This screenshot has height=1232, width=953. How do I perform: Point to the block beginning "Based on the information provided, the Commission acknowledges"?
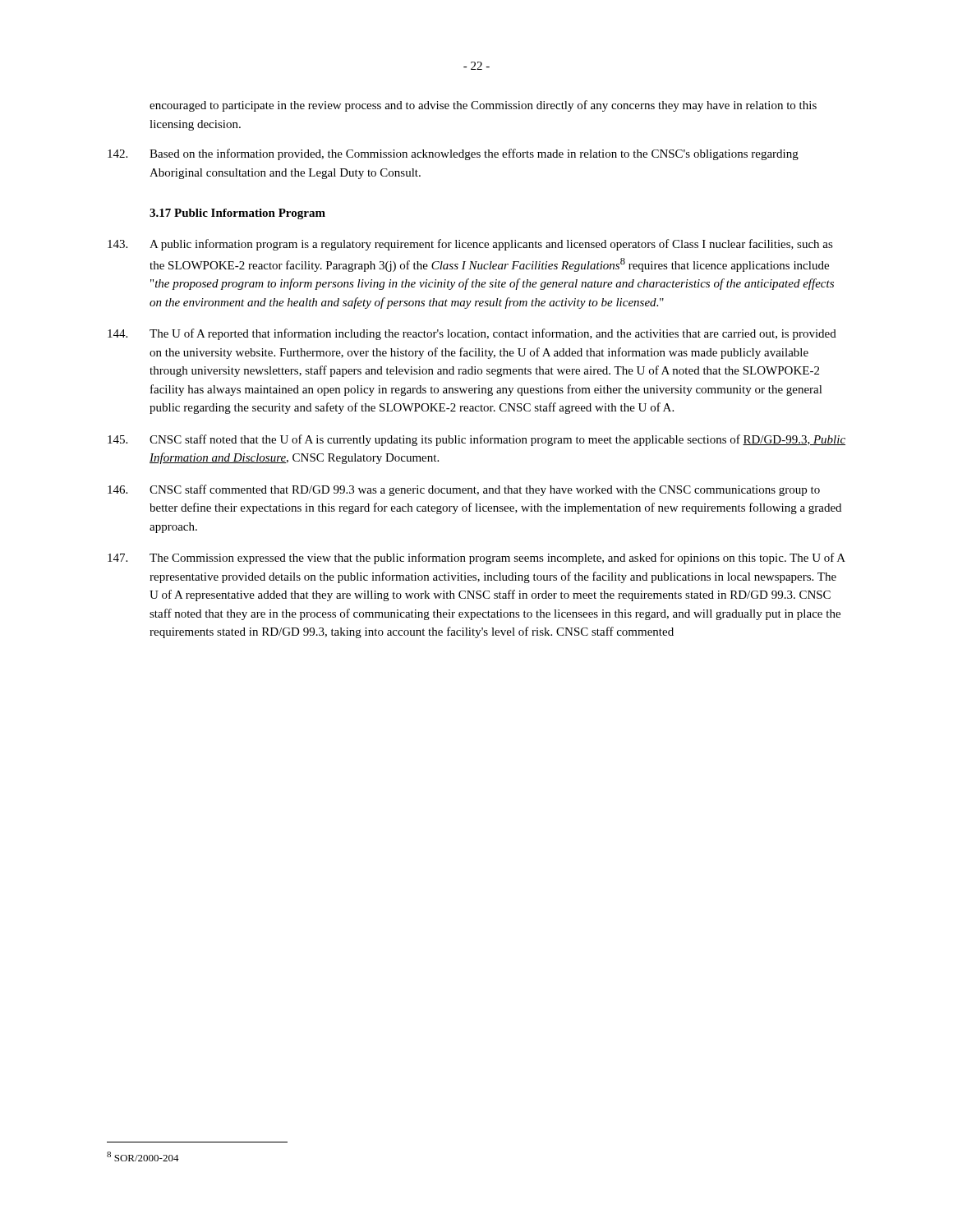click(476, 163)
